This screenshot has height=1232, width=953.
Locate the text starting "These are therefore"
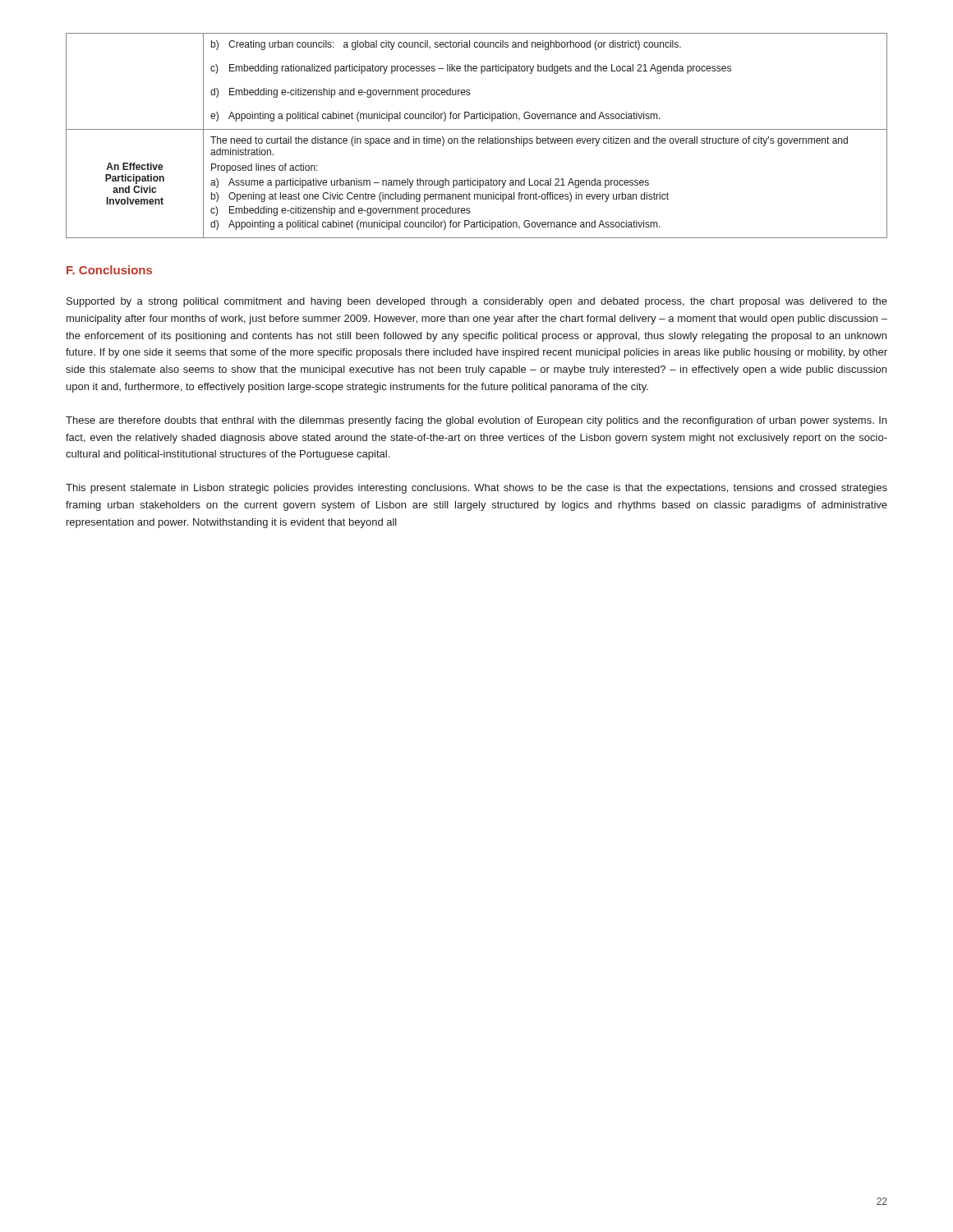point(476,437)
